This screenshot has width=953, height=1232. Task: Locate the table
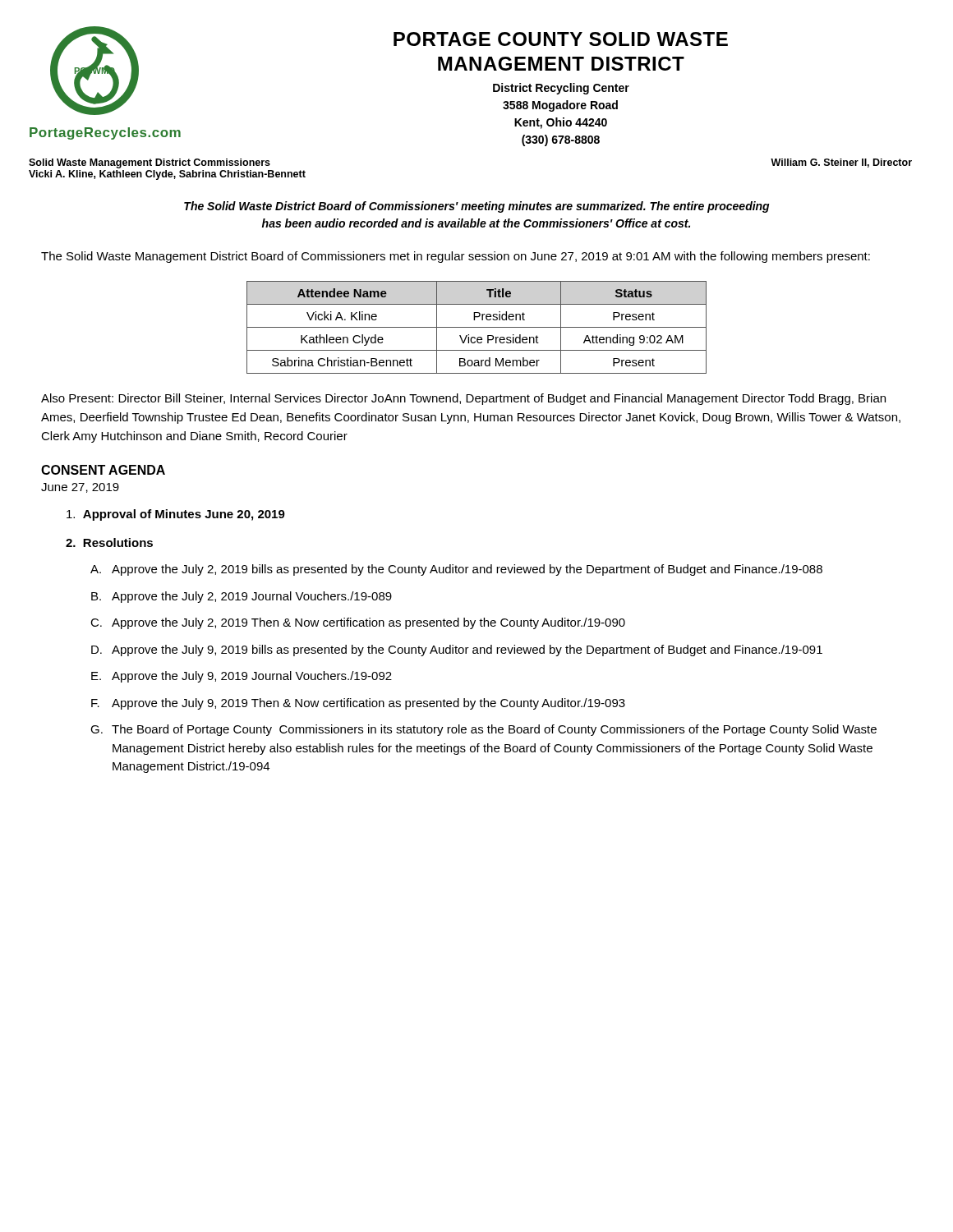tap(476, 327)
